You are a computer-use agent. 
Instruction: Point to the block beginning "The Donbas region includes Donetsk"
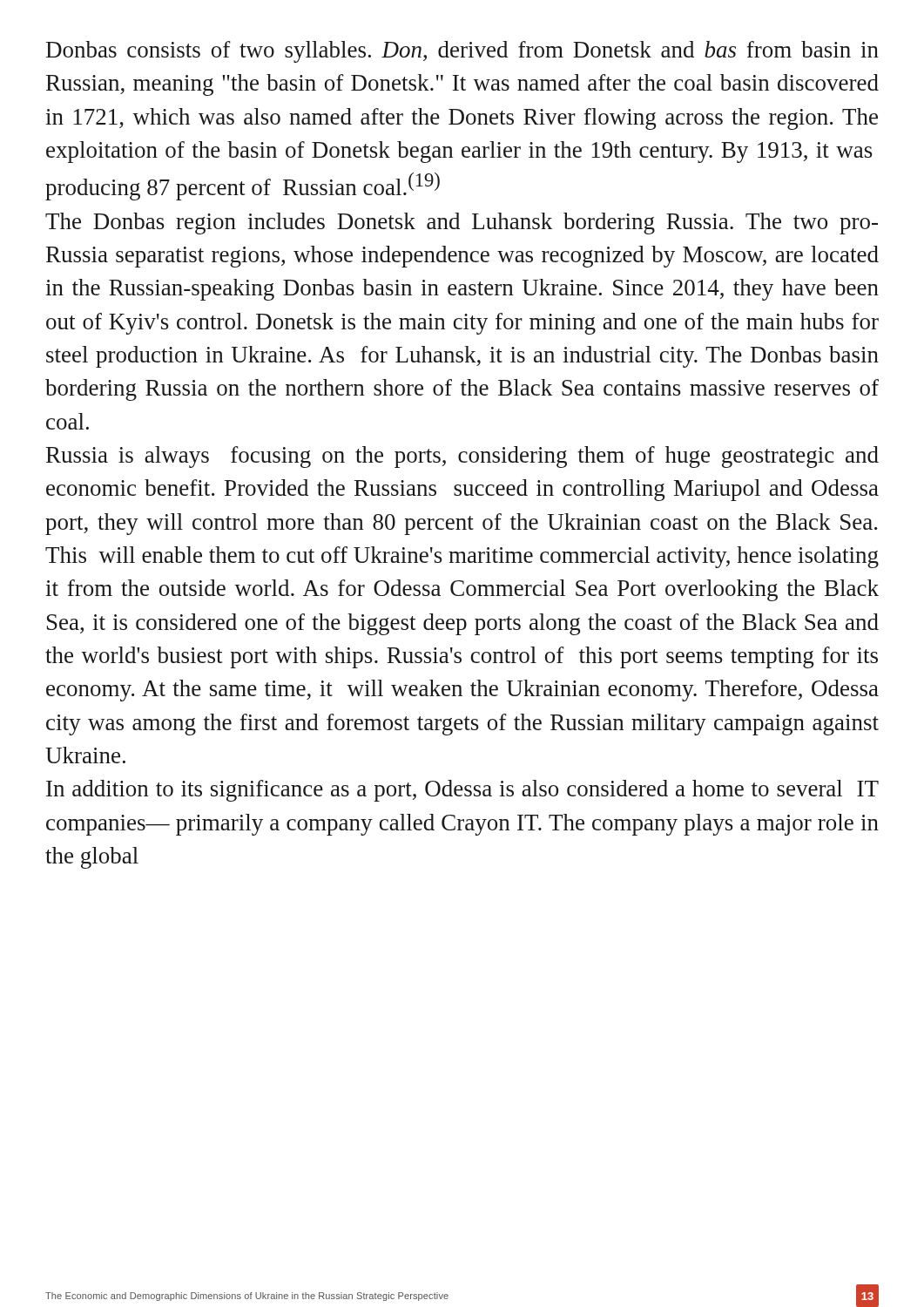462,321
